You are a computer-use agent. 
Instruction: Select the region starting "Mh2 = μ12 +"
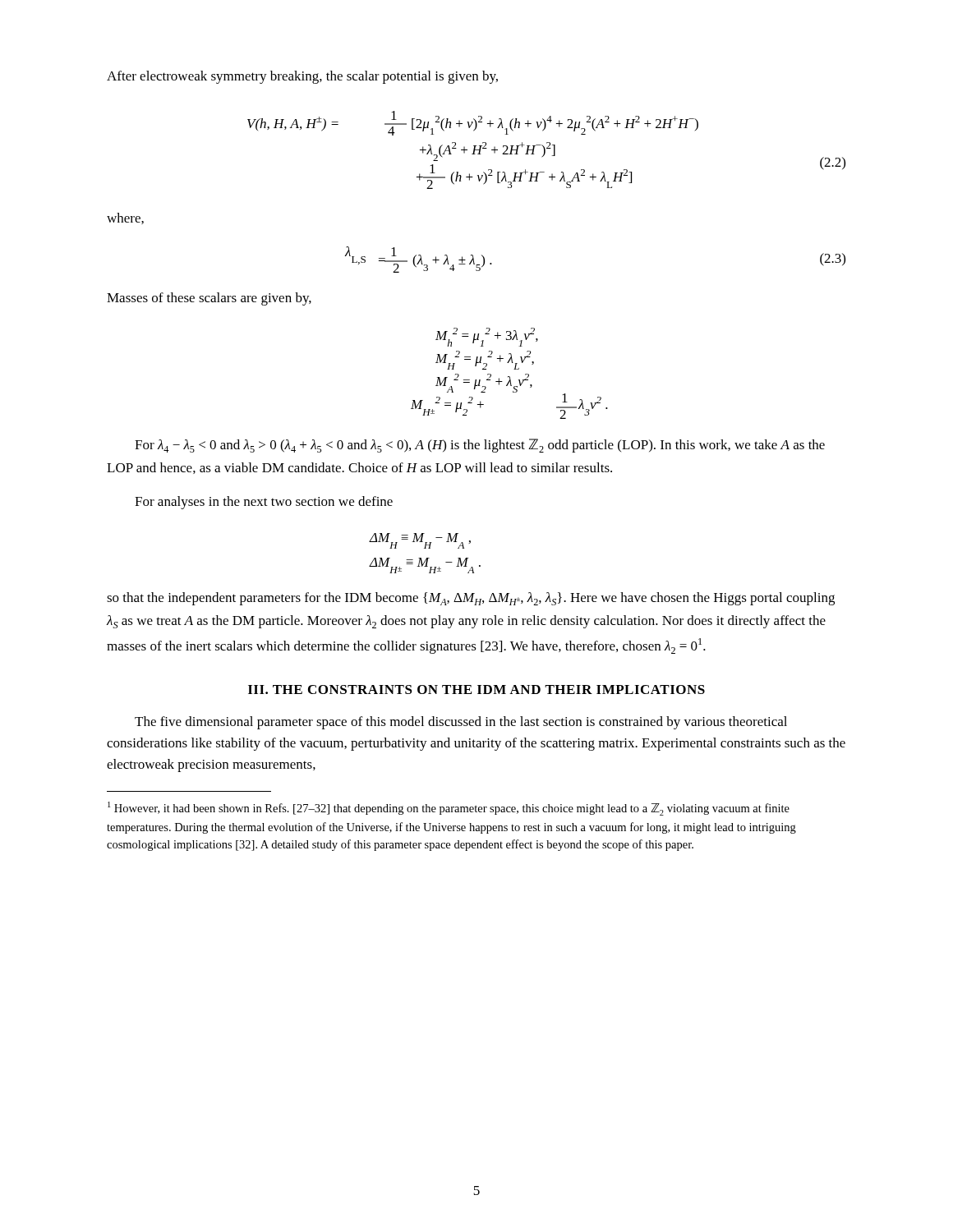point(476,372)
